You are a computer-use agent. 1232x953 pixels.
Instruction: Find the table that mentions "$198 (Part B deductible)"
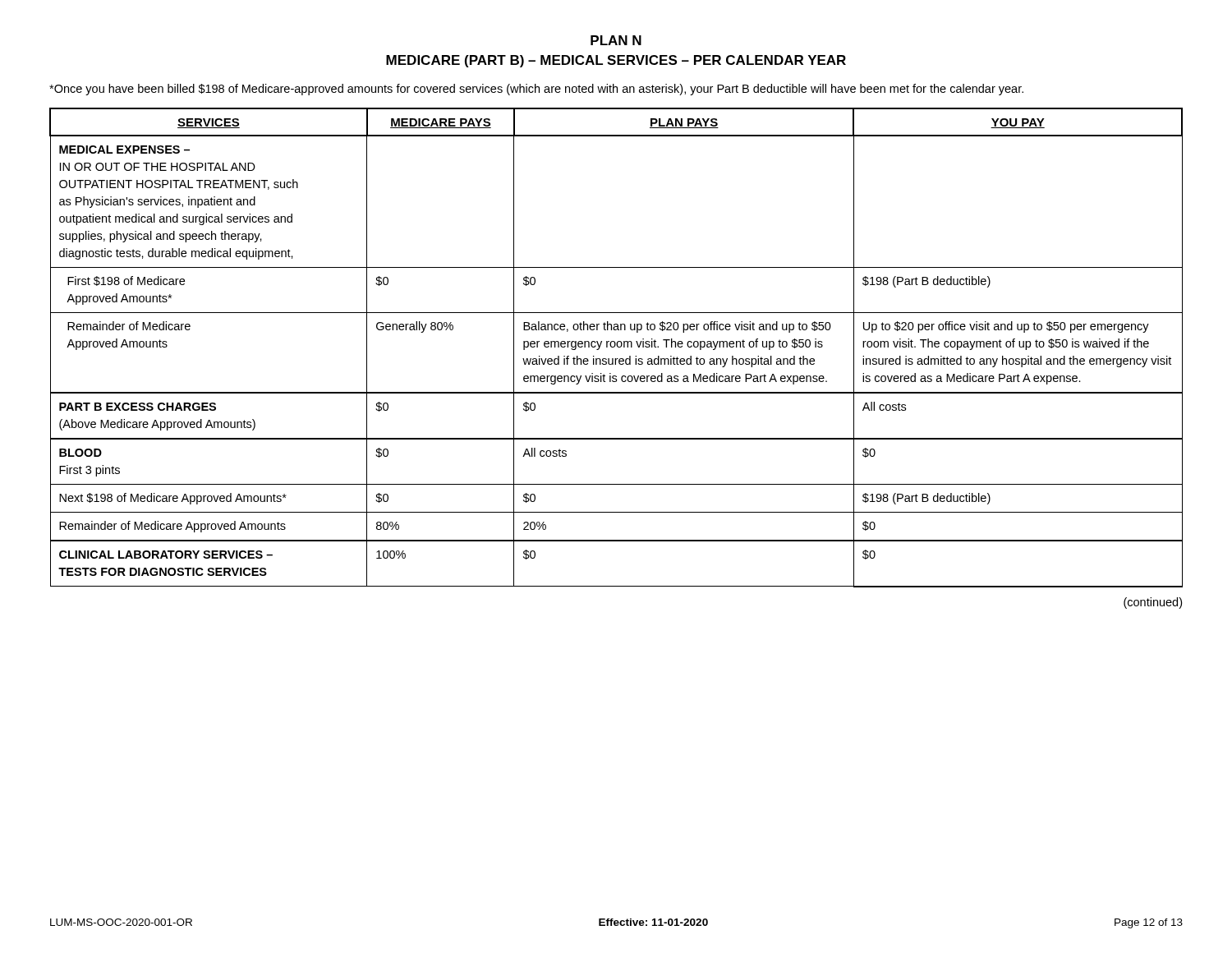pyautogui.click(x=616, y=347)
